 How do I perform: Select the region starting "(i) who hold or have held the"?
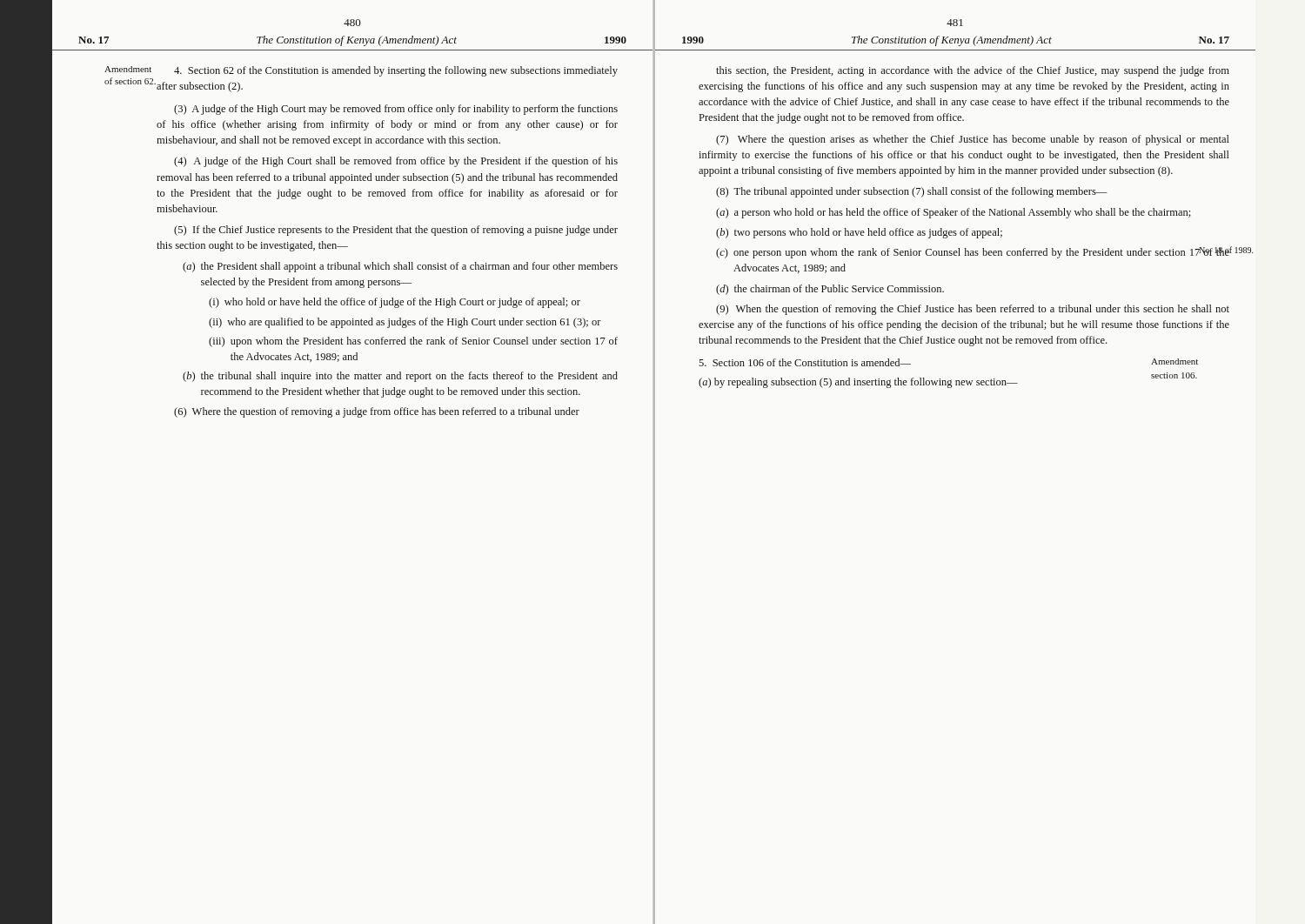click(x=395, y=302)
